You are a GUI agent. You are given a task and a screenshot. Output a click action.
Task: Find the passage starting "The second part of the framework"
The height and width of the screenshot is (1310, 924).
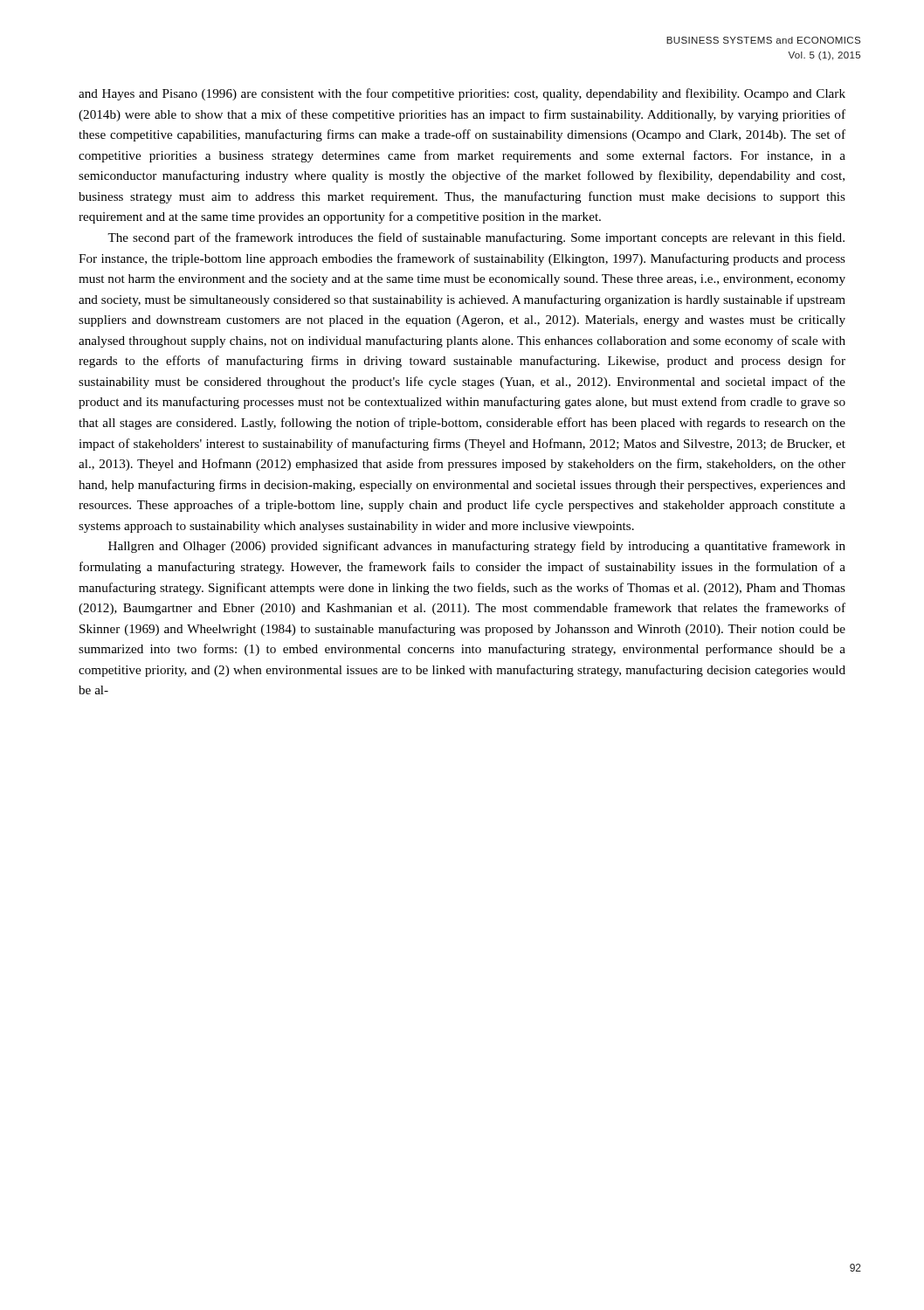(462, 381)
